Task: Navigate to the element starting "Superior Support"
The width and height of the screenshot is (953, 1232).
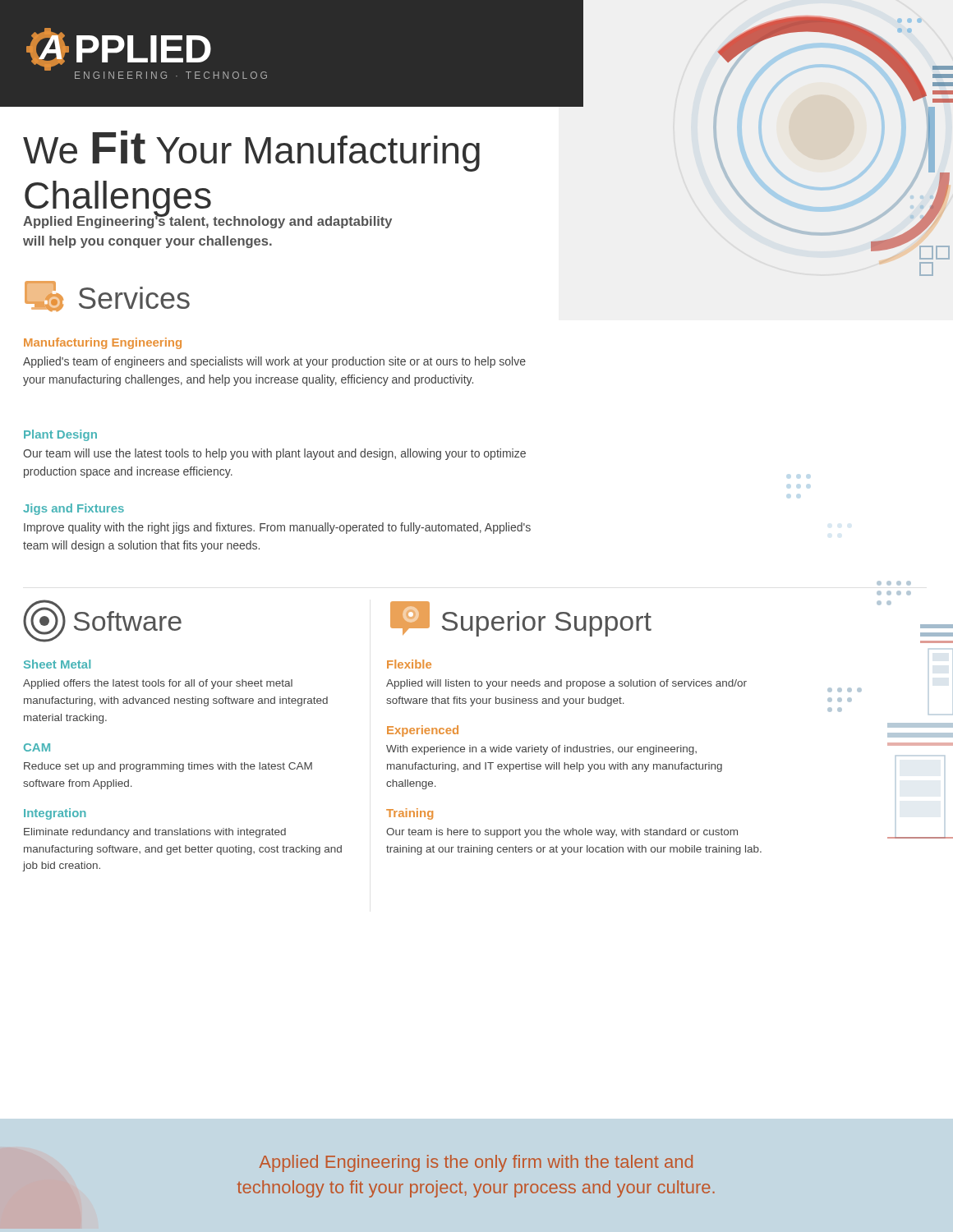Action: pos(519,621)
